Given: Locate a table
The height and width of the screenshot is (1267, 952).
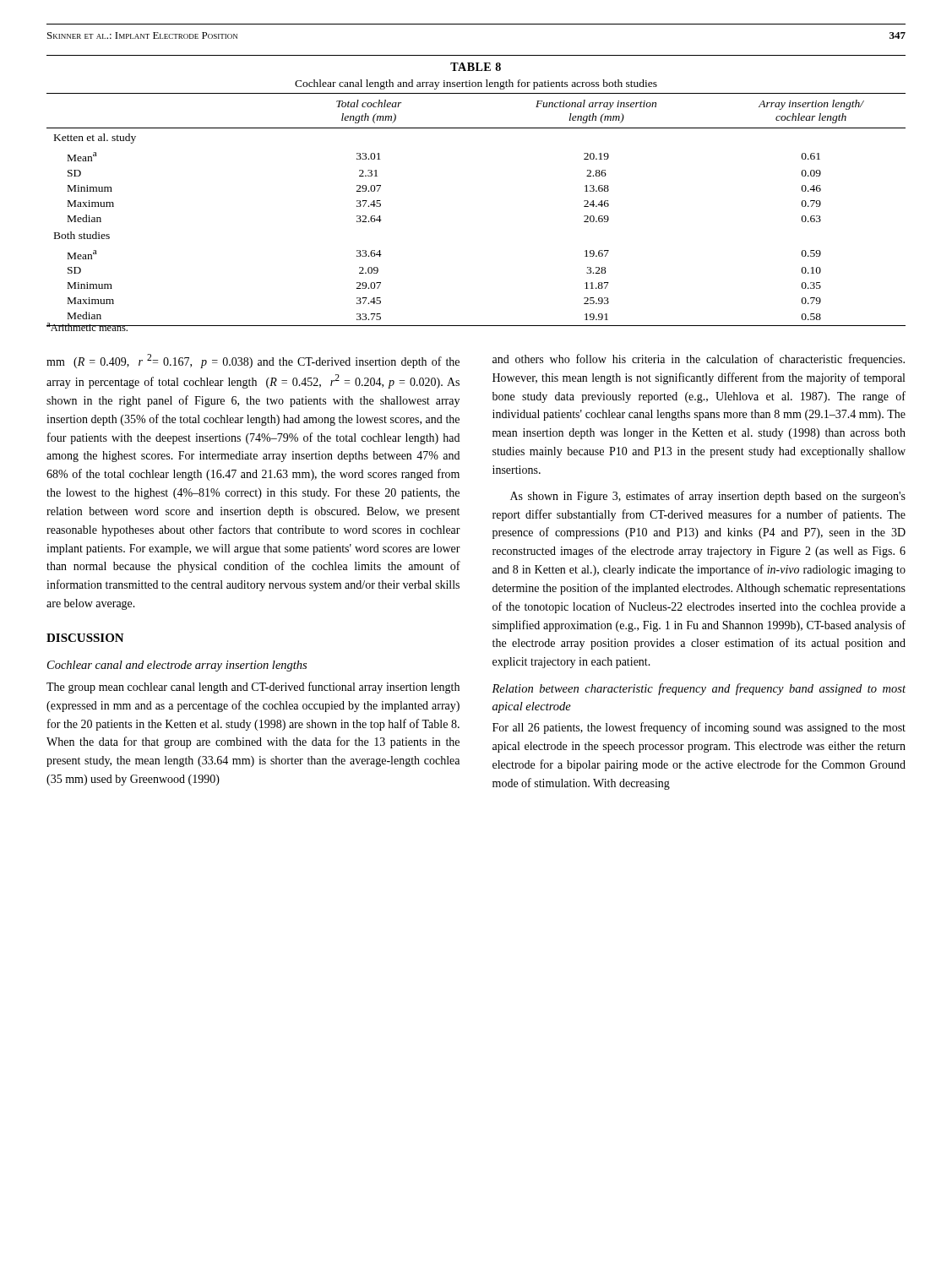Looking at the screenshot, I should (x=476, y=190).
